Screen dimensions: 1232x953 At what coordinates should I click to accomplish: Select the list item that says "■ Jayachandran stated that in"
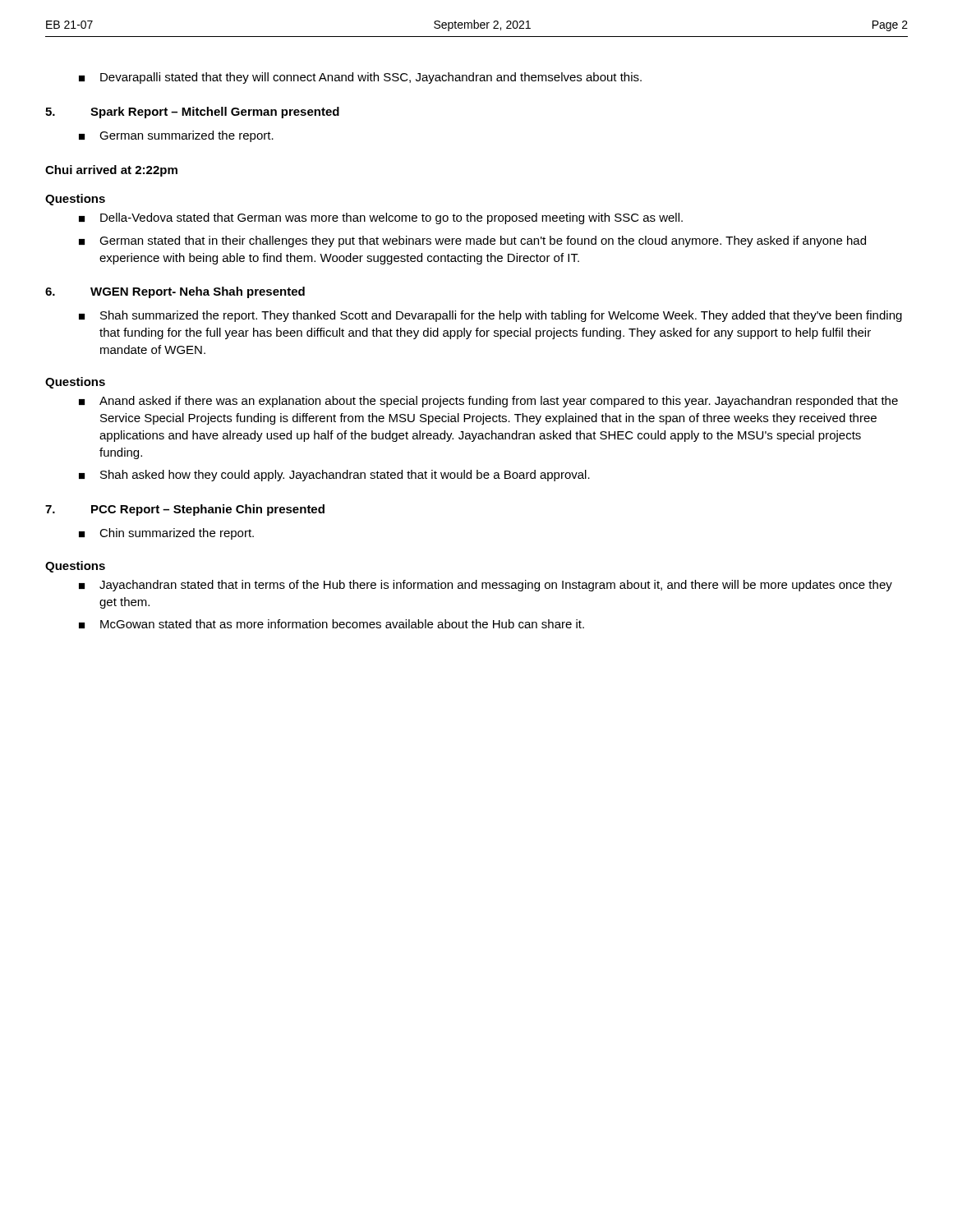point(493,593)
